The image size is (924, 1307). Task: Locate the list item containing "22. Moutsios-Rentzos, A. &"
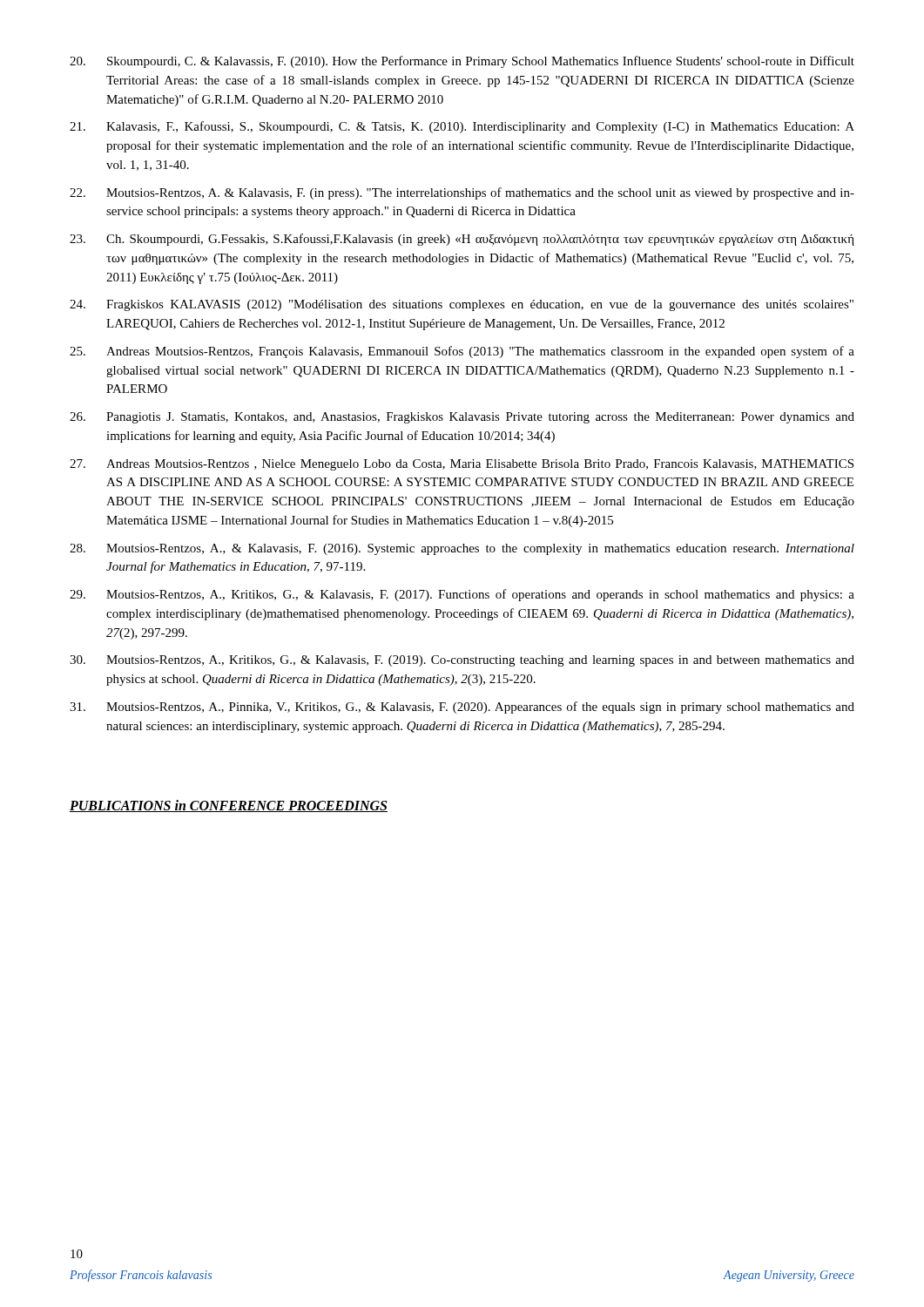(462, 202)
